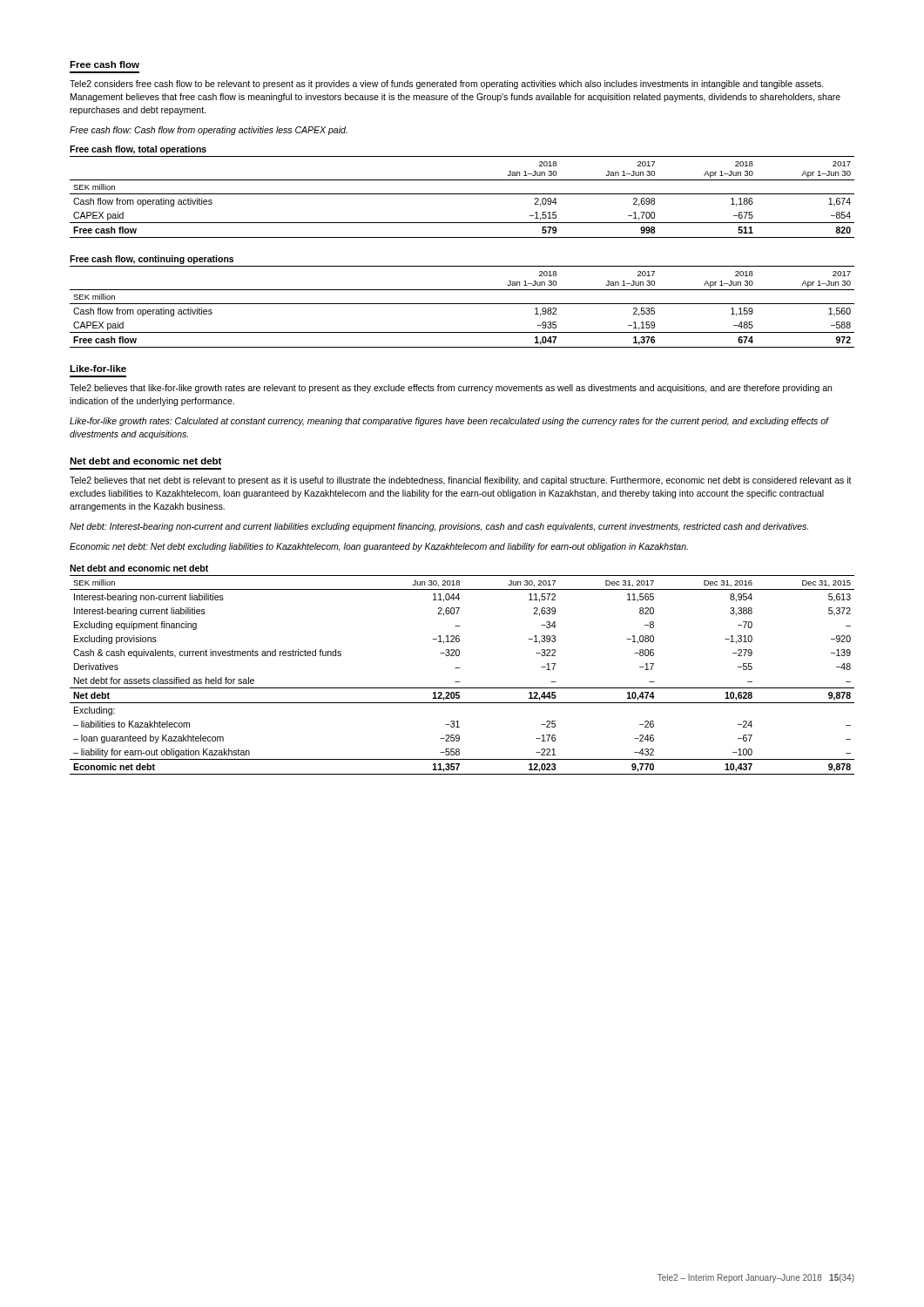The width and height of the screenshot is (924, 1307).
Task: Find the text starting "Net debt: Interest-bearing non-current and"
Action: 439,526
